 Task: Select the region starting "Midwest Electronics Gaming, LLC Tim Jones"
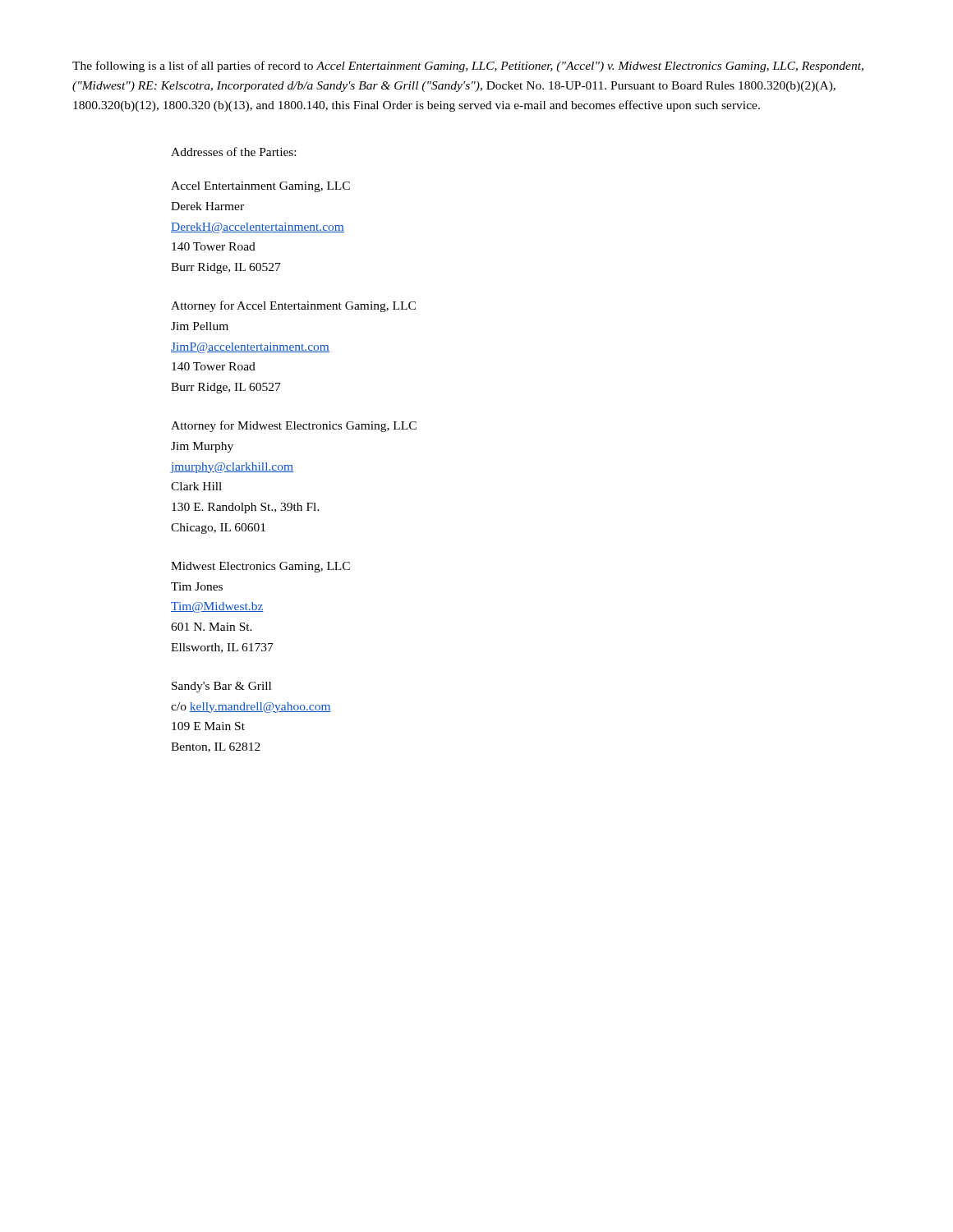click(x=261, y=606)
